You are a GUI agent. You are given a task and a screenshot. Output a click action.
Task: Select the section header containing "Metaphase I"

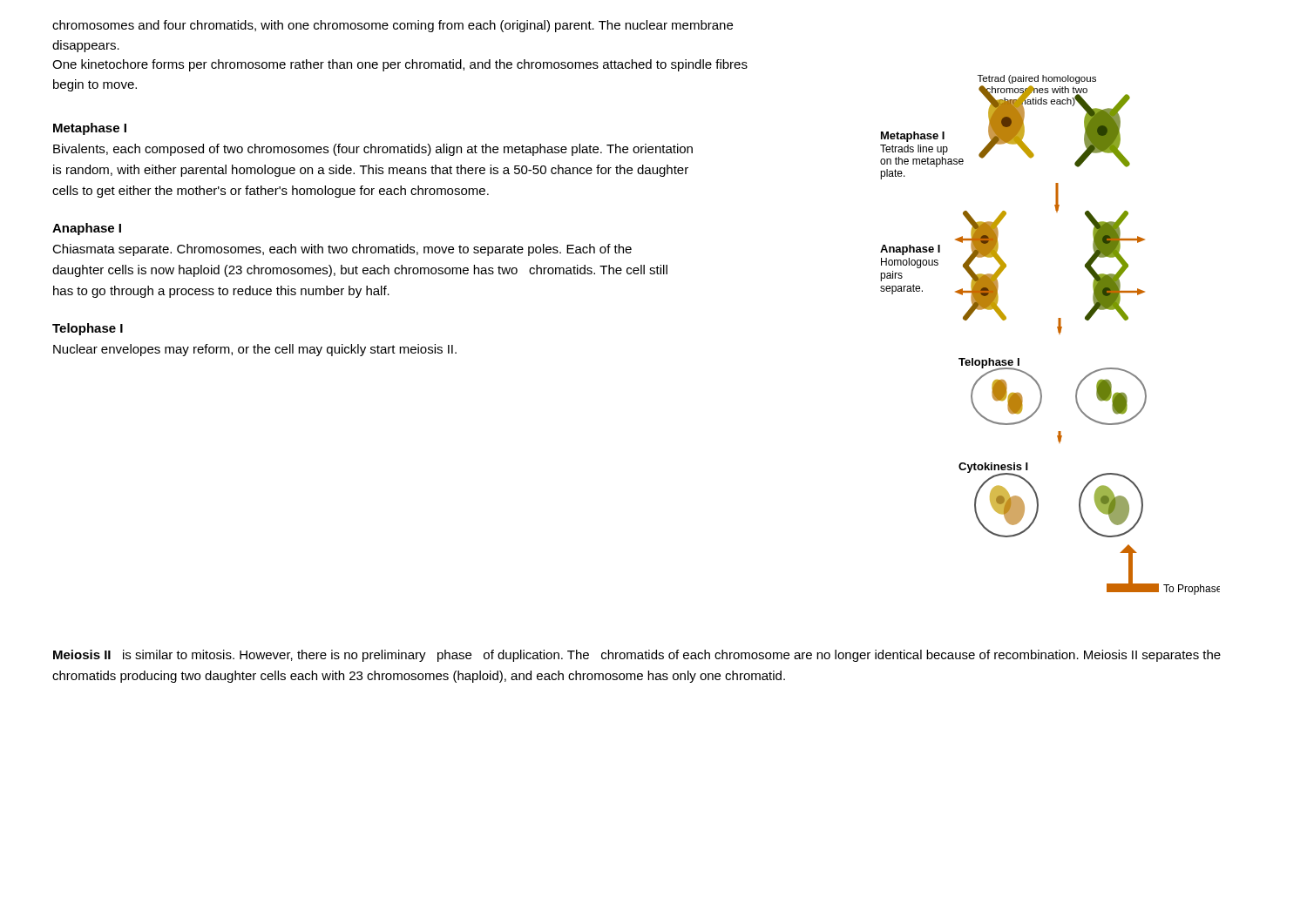click(90, 128)
